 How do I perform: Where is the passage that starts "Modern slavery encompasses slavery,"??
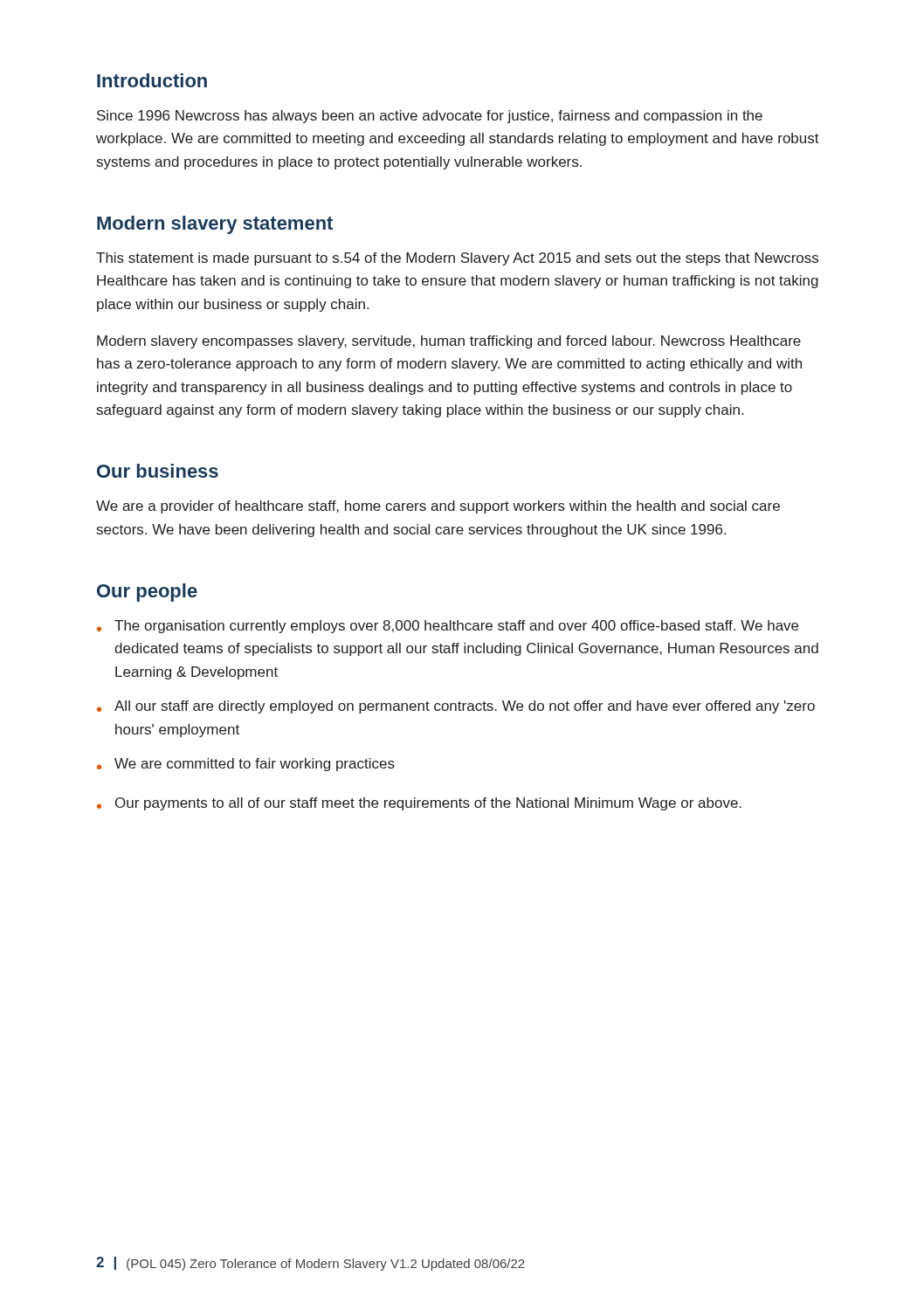[x=449, y=376]
